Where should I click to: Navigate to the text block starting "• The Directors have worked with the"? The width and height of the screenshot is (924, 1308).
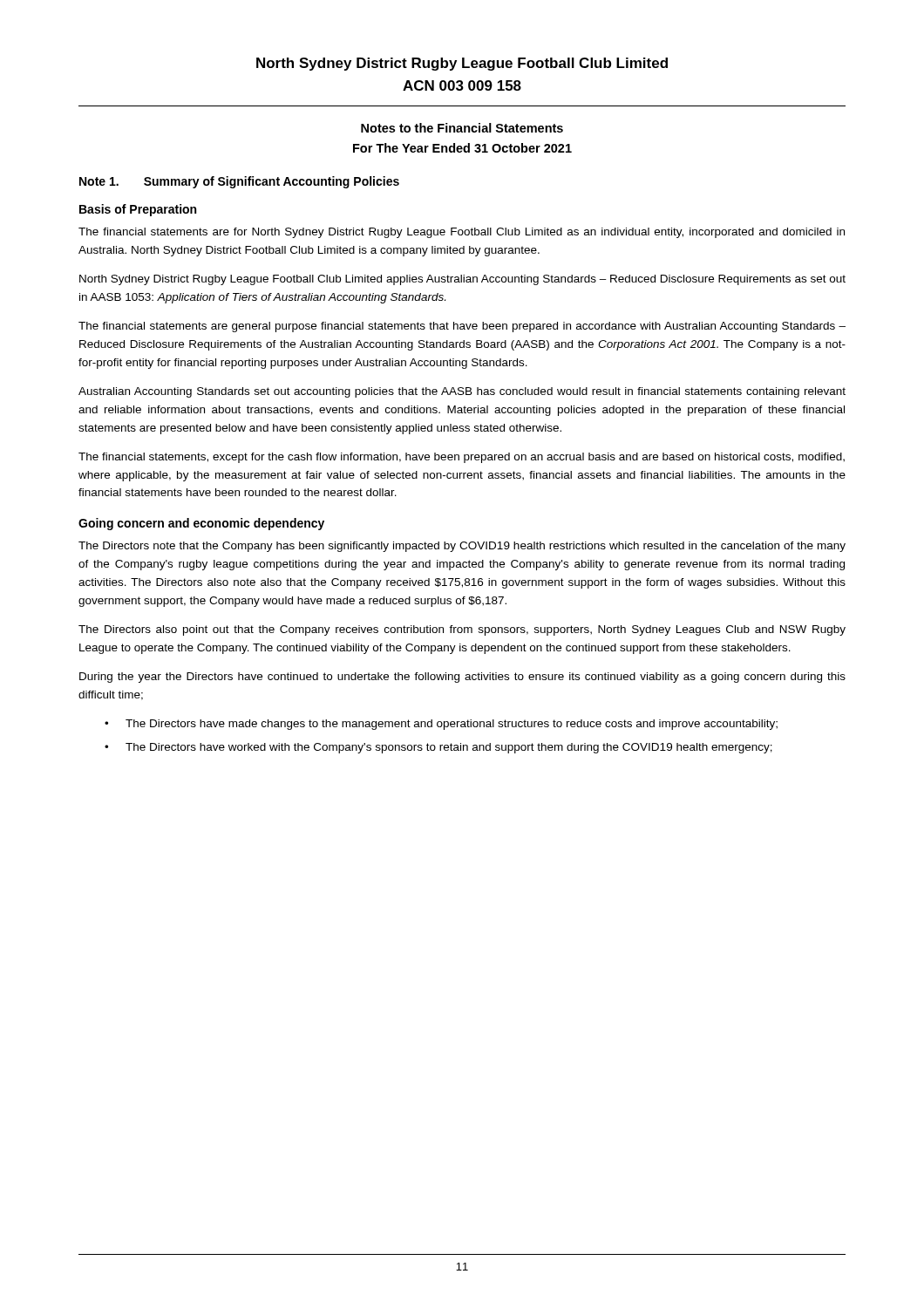tap(439, 747)
